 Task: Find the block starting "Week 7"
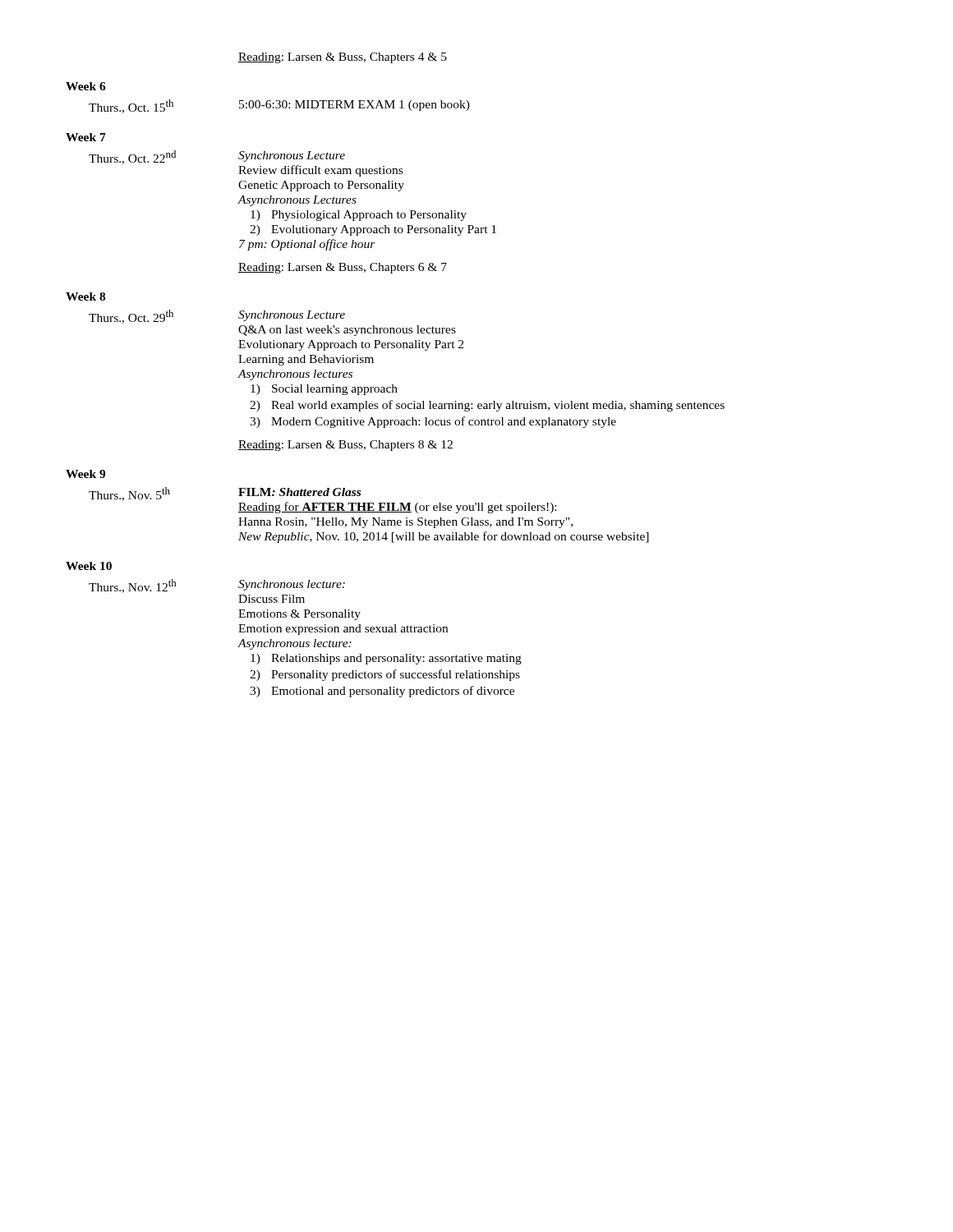point(86,137)
